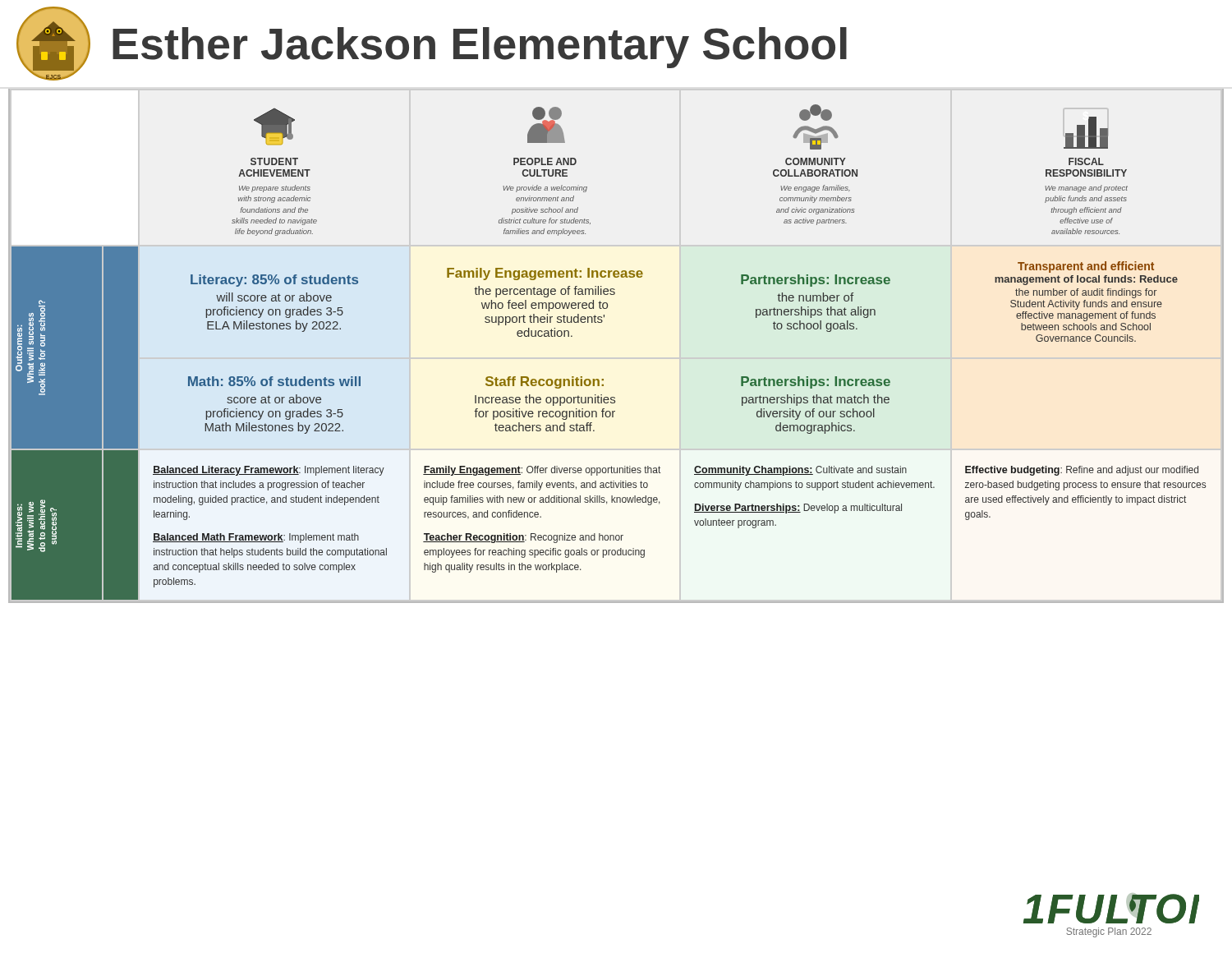Locate the block of text that opens with "Community Champions: Cultivate and"
The width and height of the screenshot is (1232, 953).
[815, 496]
